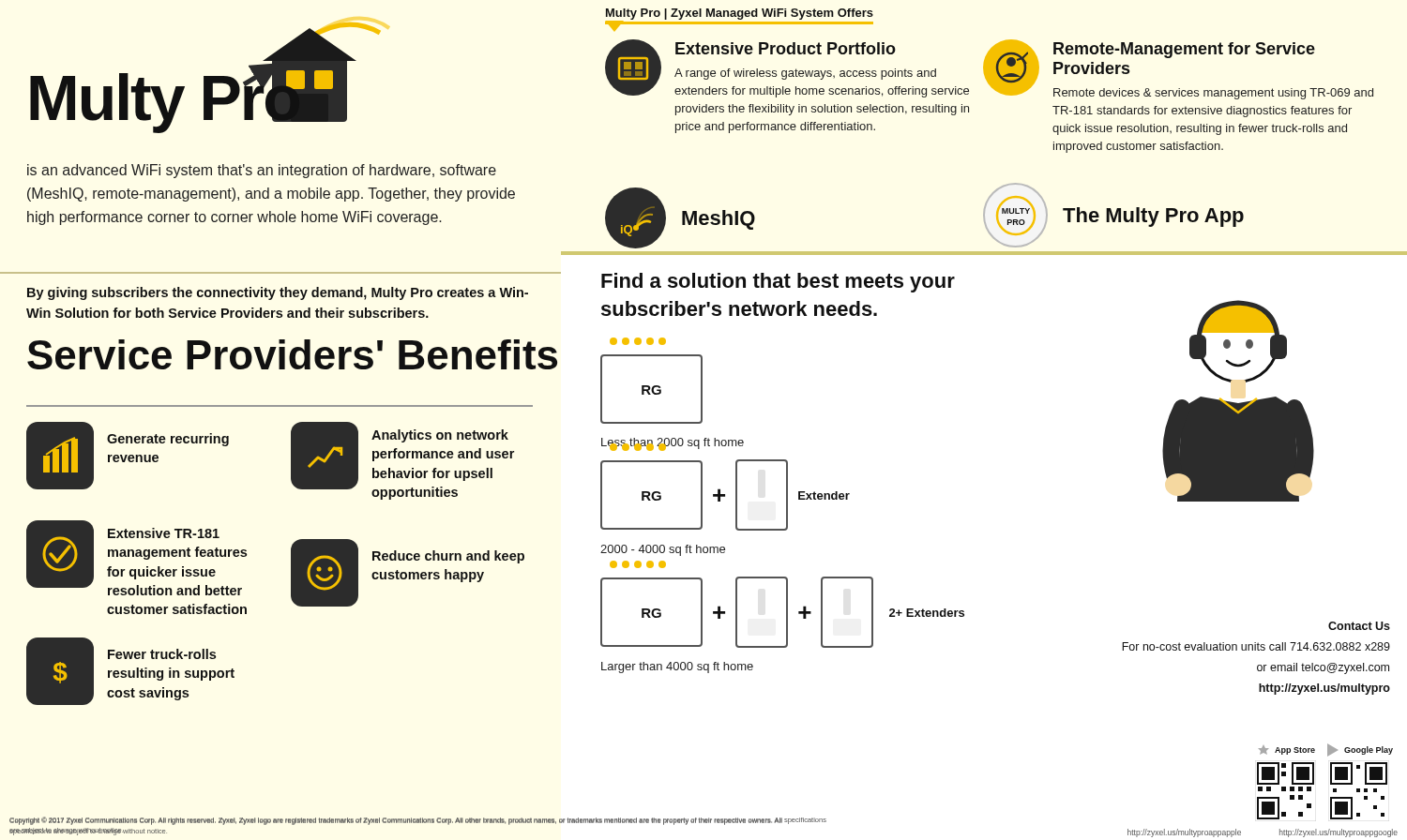Find the block starting "Reduce churn and"
The width and height of the screenshot is (1407, 840).
tap(408, 573)
